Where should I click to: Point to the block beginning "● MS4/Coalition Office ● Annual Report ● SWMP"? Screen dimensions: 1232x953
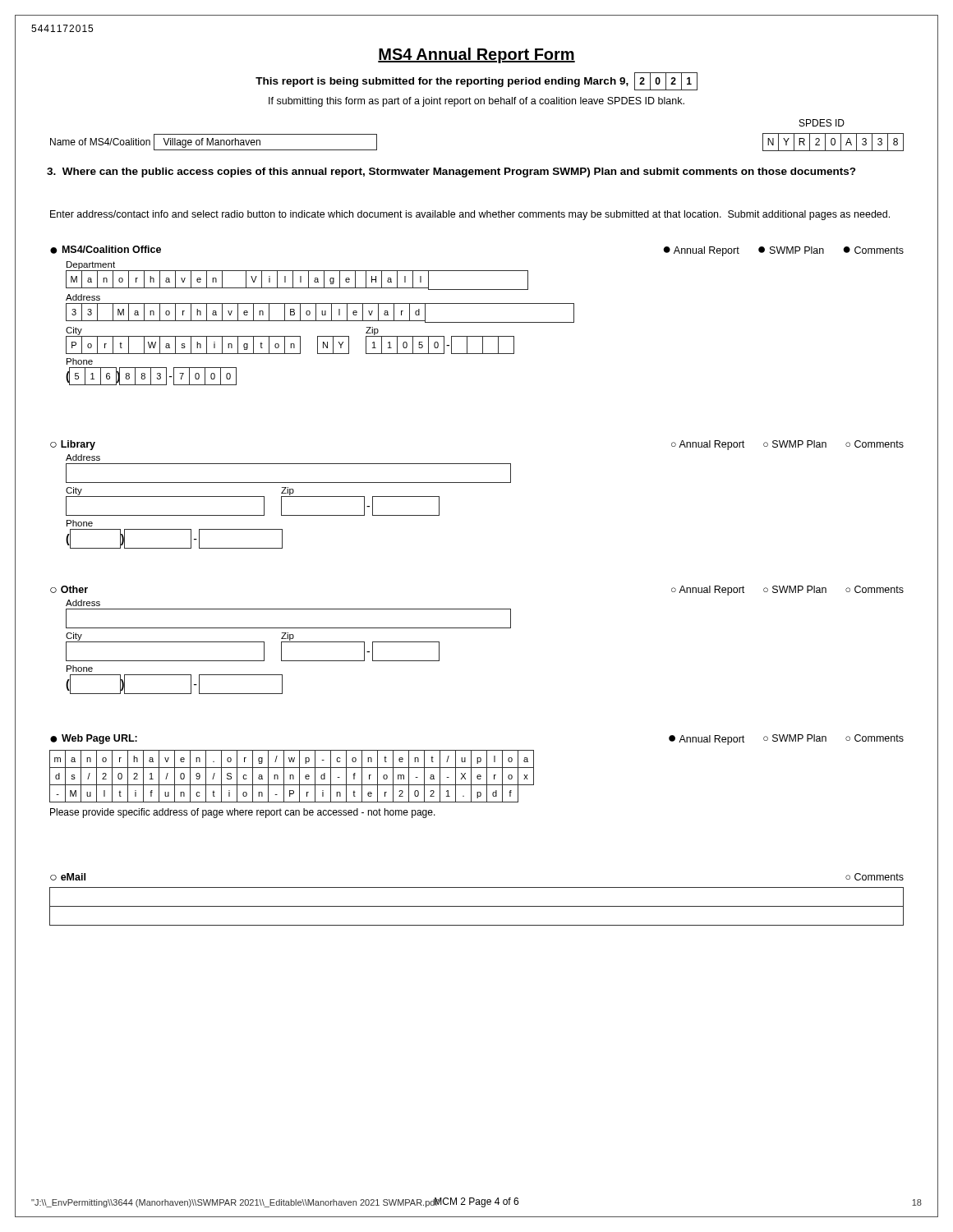476,313
